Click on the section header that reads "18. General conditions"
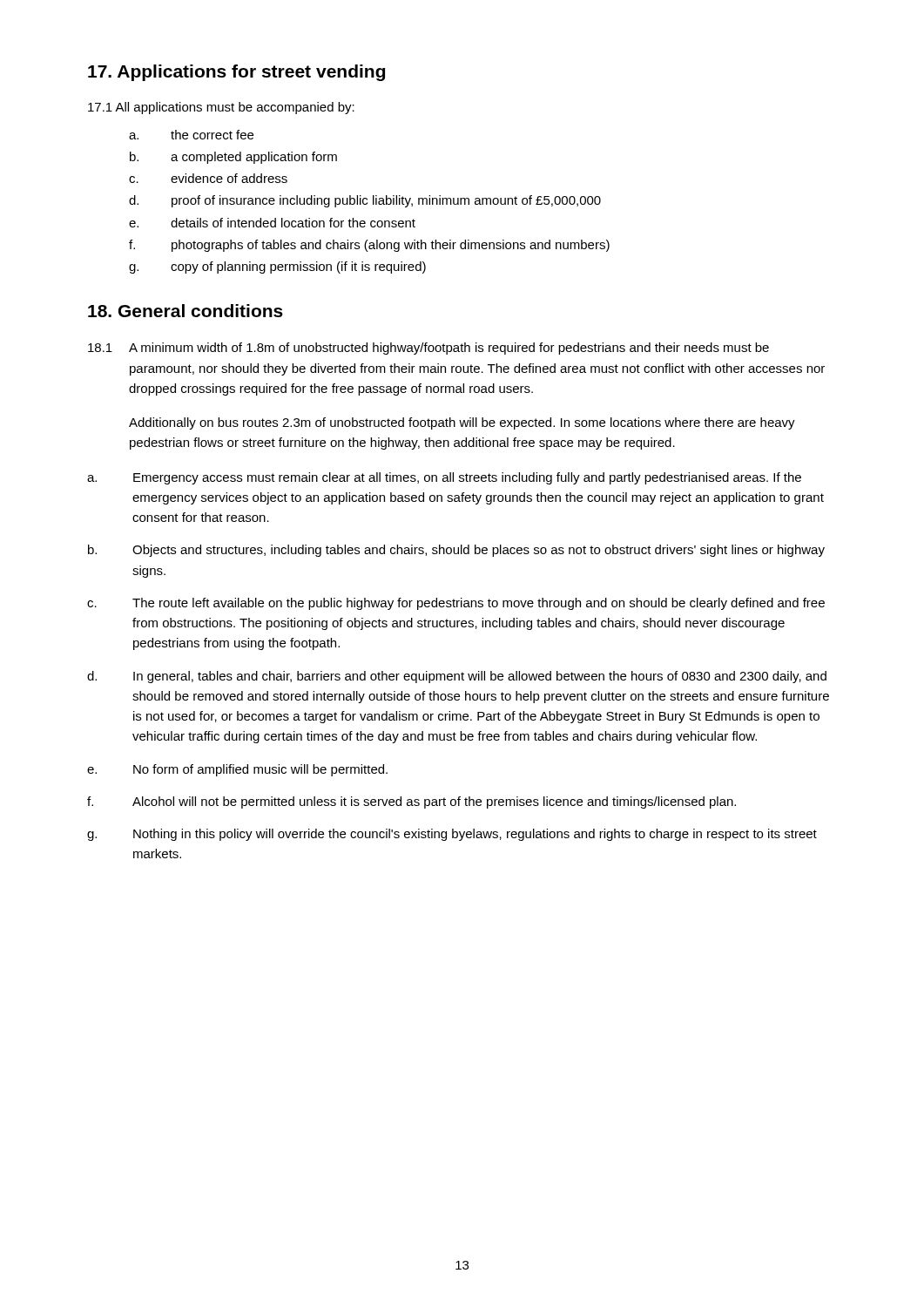This screenshot has height=1307, width=924. 185,311
